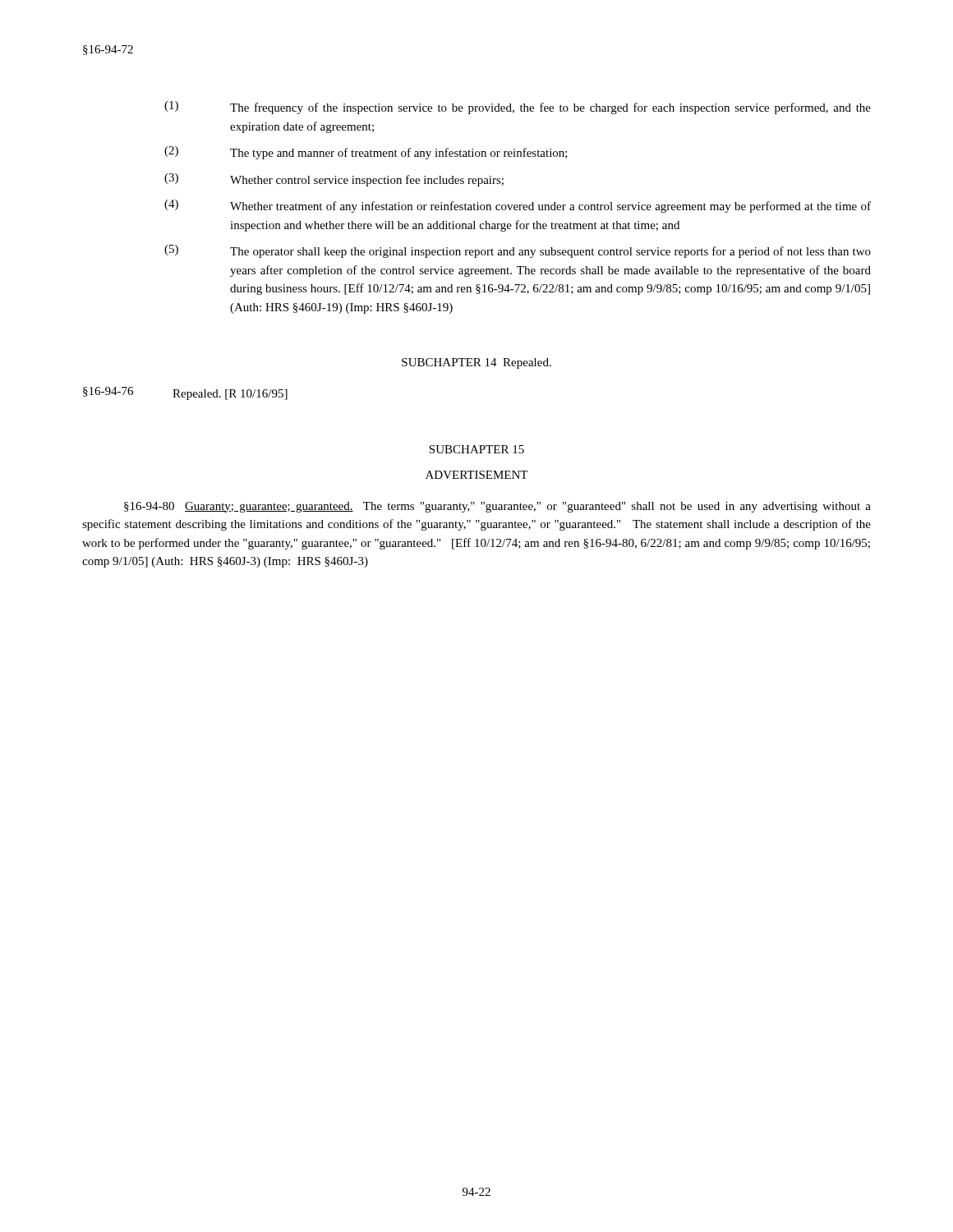The height and width of the screenshot is (1232, 953).
Task: Locate the region starting "SUBCHAPTER 15"
Action: 476,449
